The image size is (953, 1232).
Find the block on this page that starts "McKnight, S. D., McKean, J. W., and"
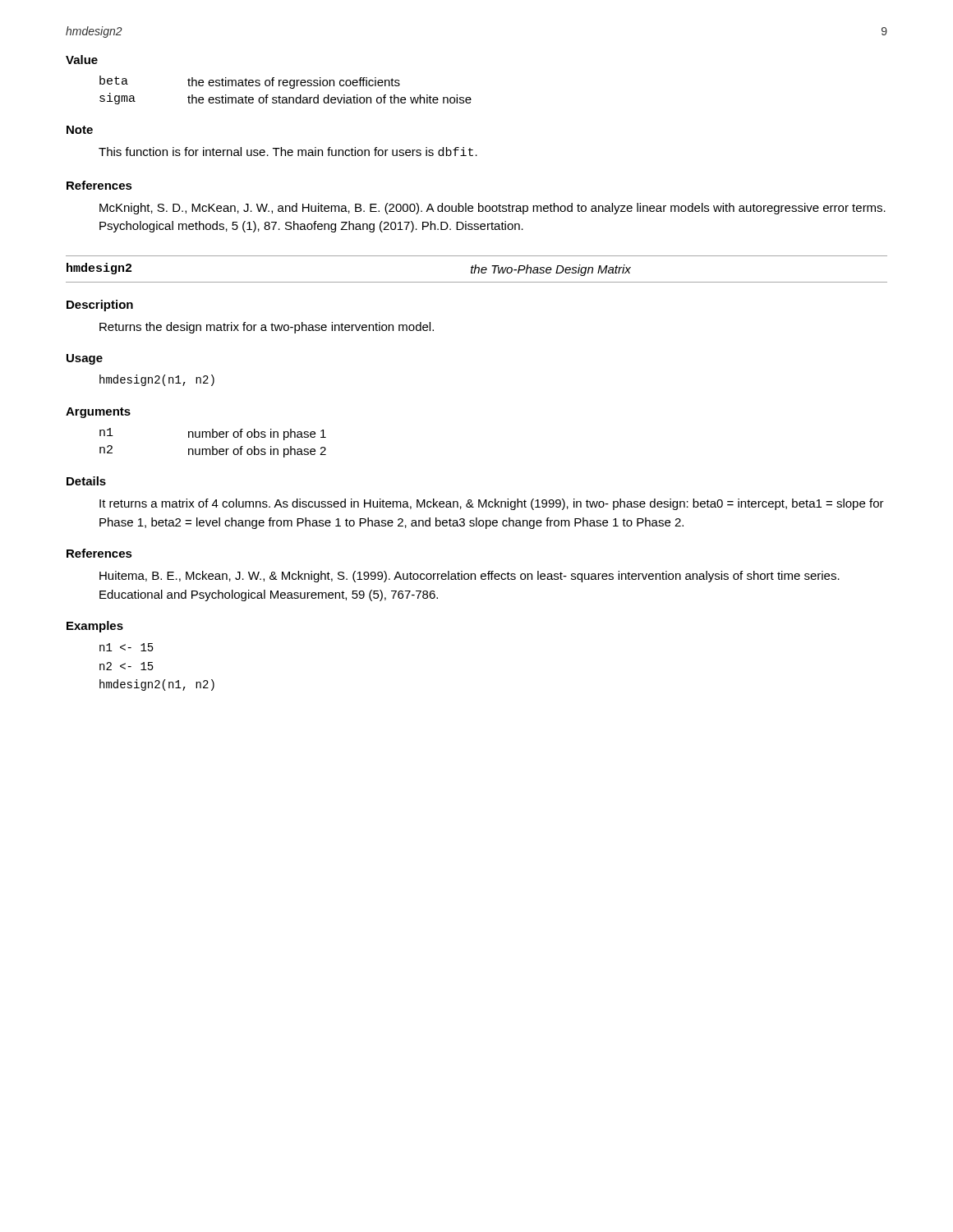(x=492, y=216)
